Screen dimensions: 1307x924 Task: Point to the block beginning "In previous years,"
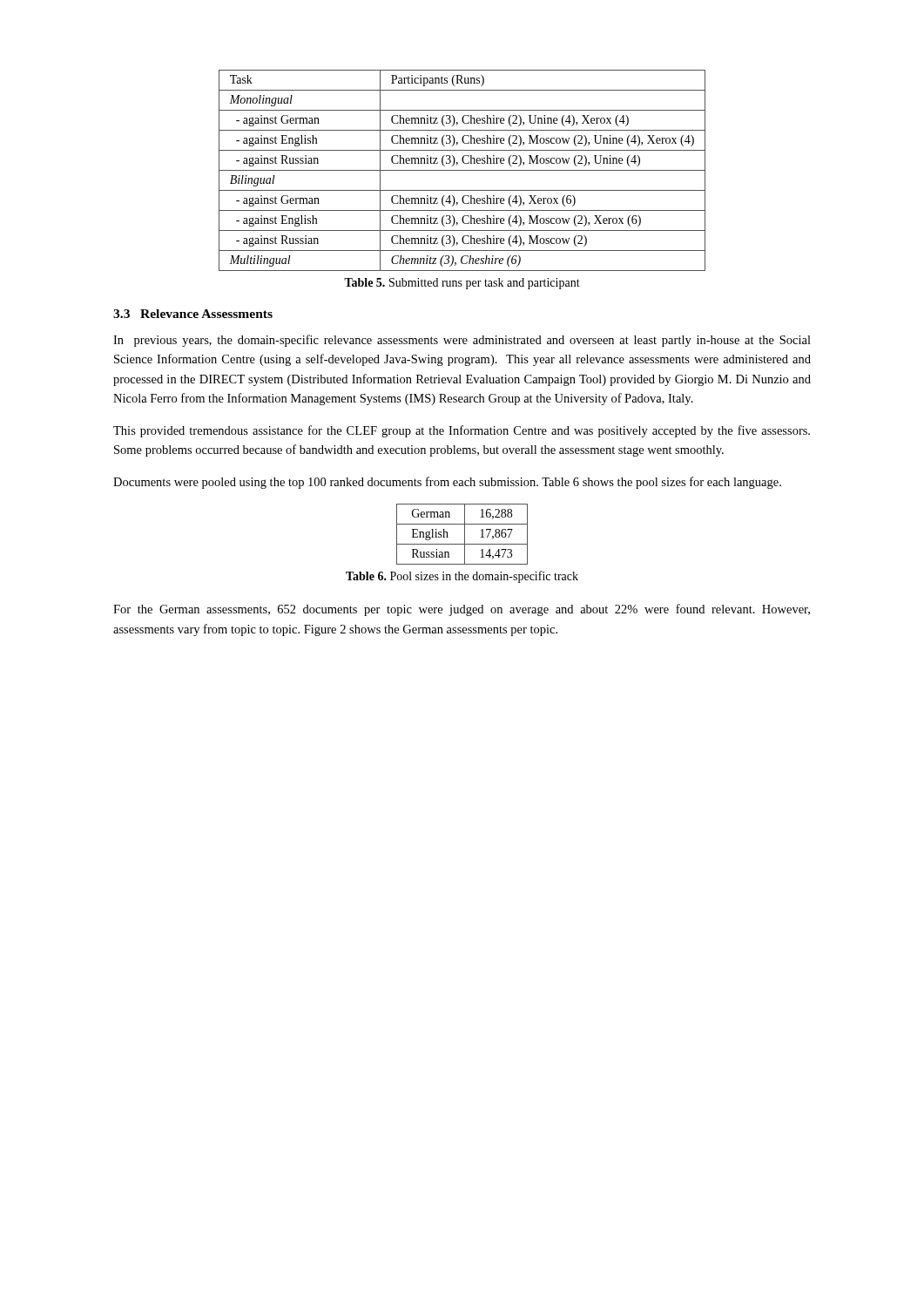462,369
